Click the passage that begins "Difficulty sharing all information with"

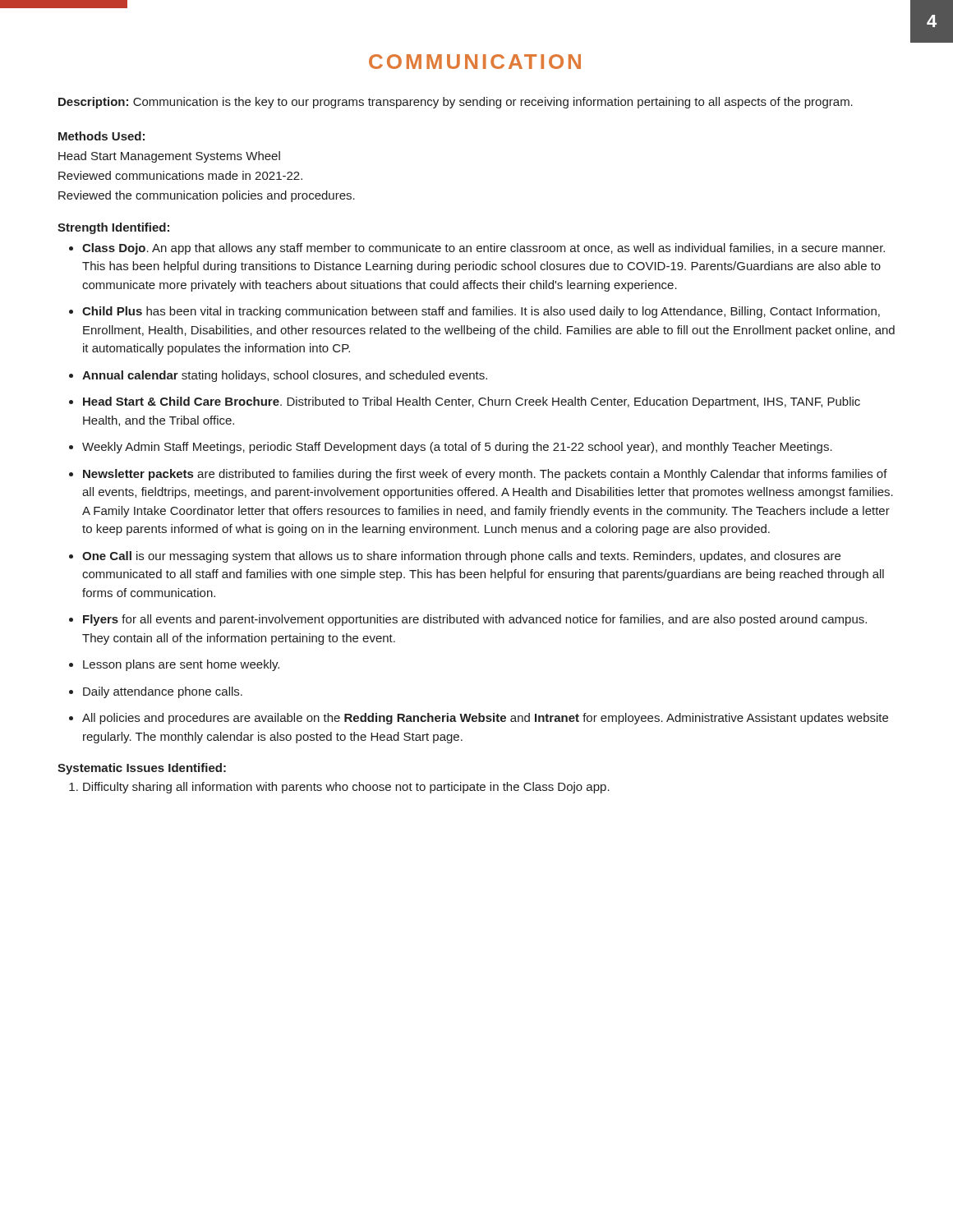[x=346, y=786]
